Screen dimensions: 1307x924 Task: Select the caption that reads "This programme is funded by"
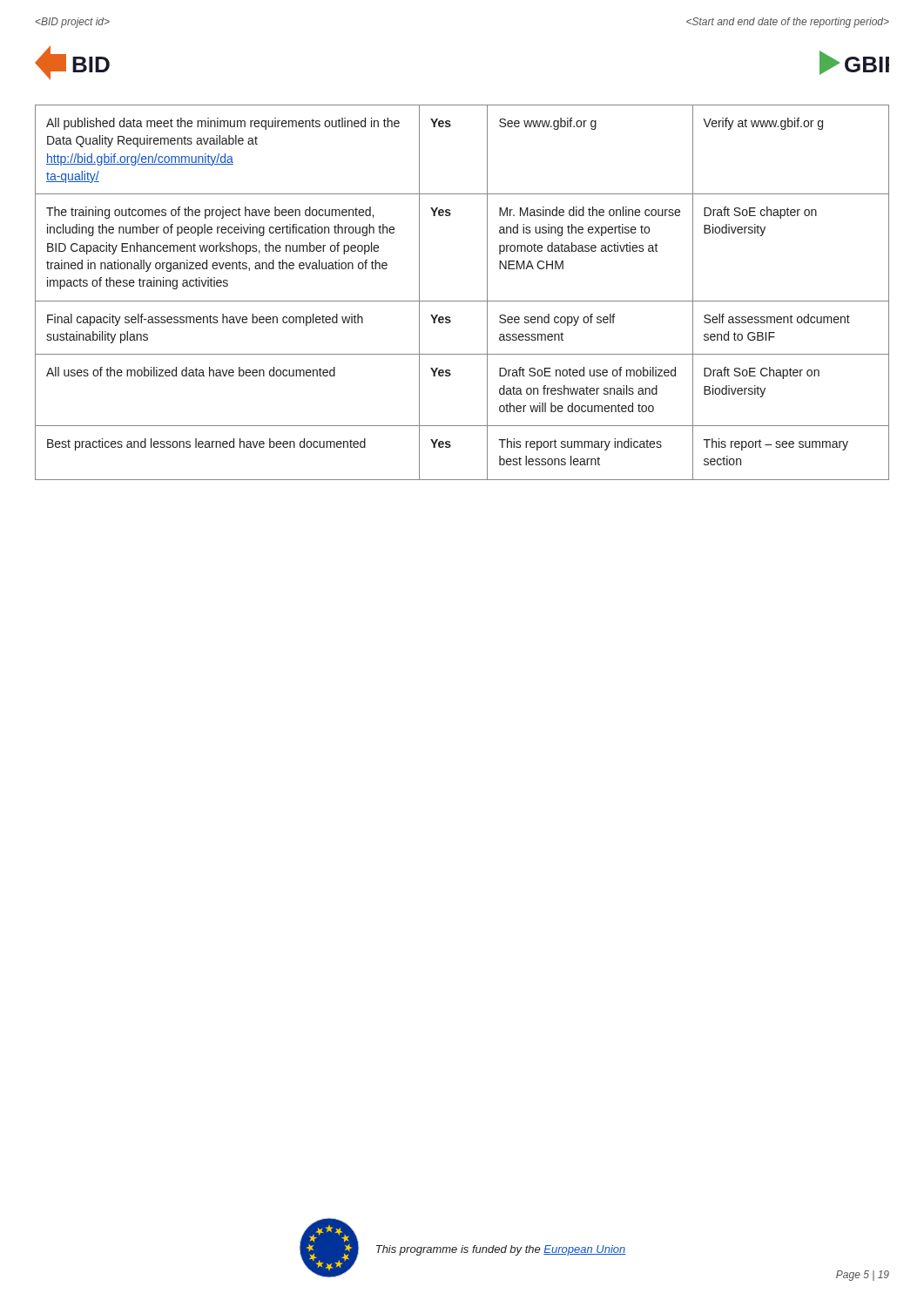pyautogui.click(x=500, y=1249)
